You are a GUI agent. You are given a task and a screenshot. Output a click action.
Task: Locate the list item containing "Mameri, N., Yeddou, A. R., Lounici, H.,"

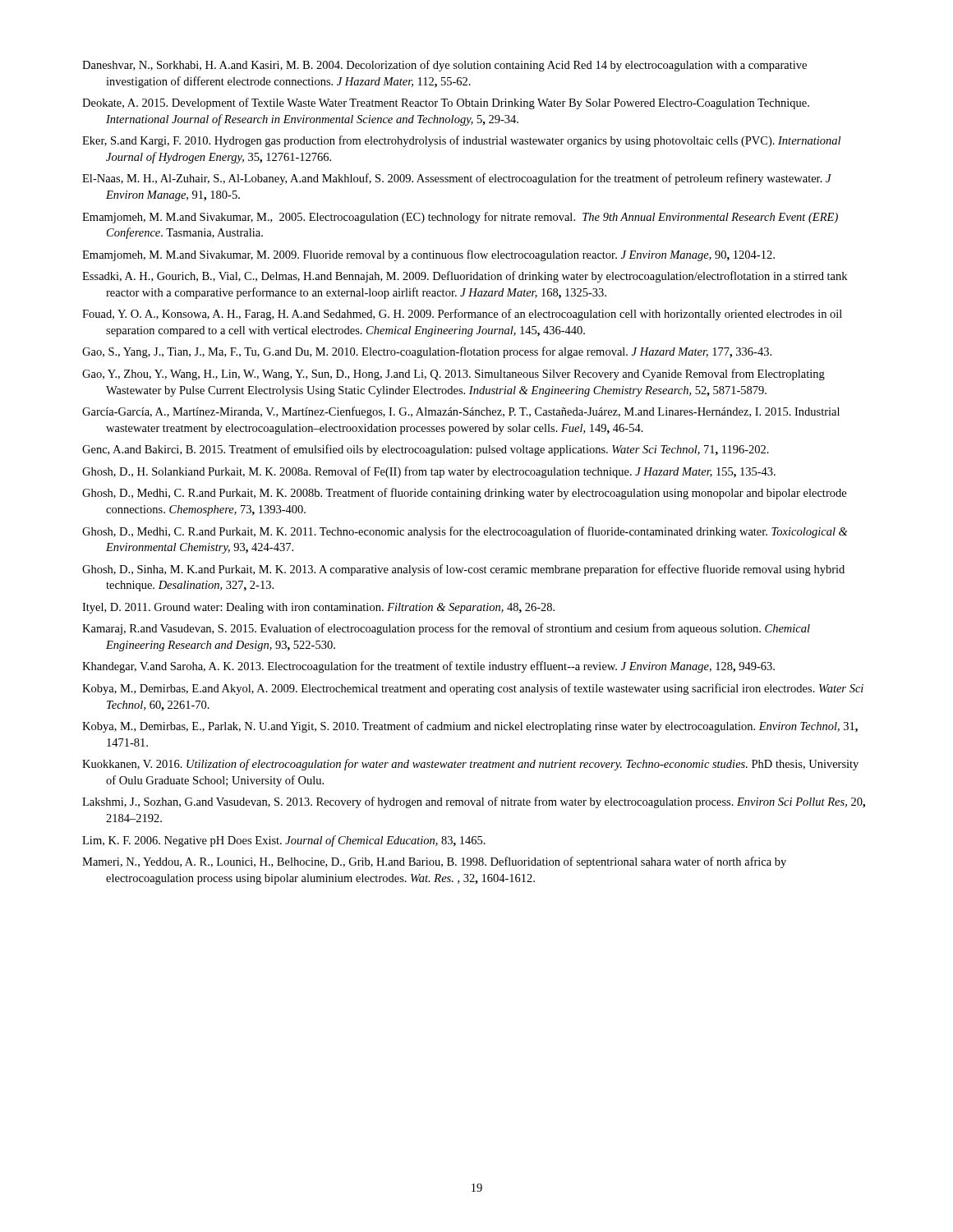pyautogui.click(x=434, y=870)
